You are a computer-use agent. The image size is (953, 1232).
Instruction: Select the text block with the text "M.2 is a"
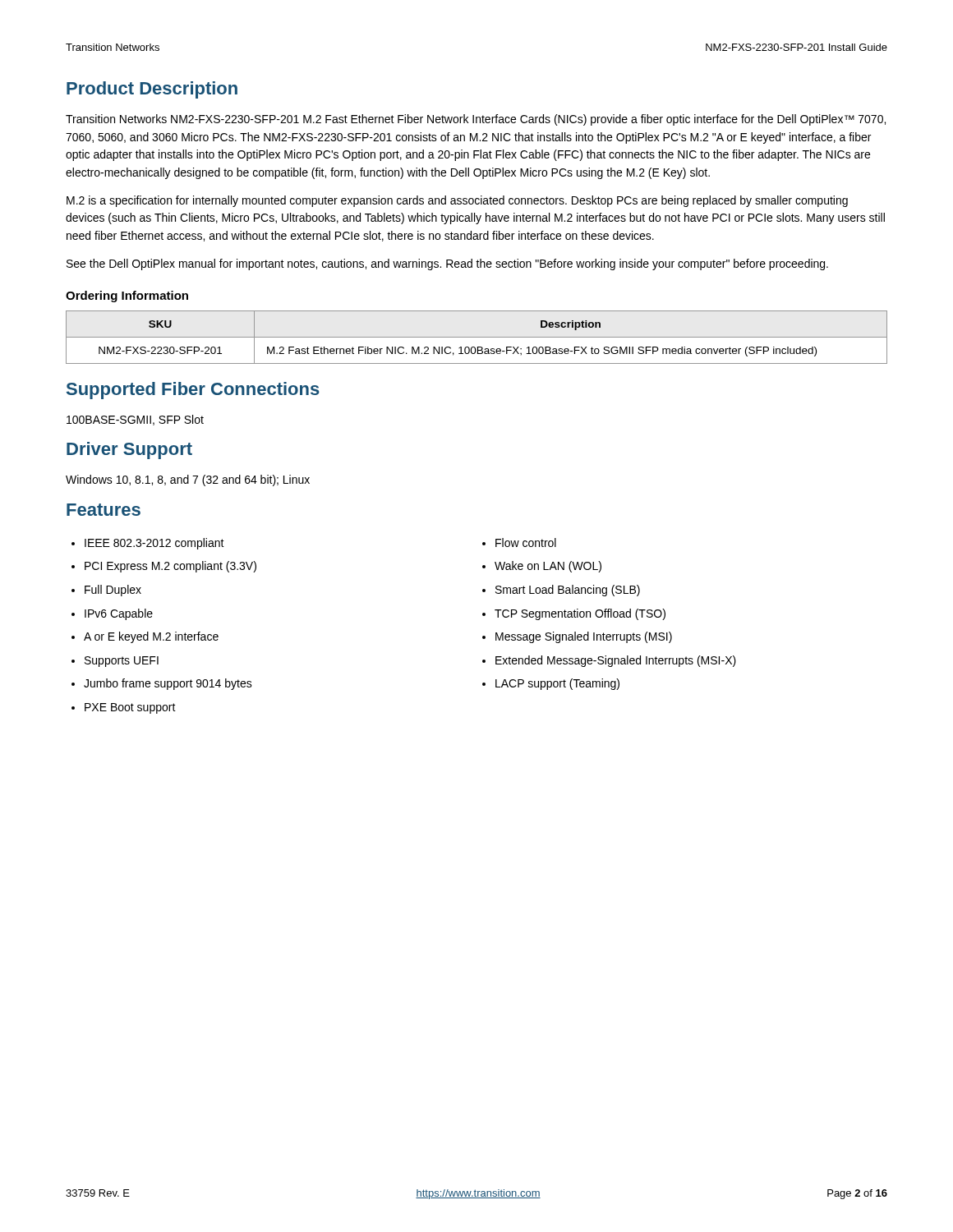pos(476,219)
